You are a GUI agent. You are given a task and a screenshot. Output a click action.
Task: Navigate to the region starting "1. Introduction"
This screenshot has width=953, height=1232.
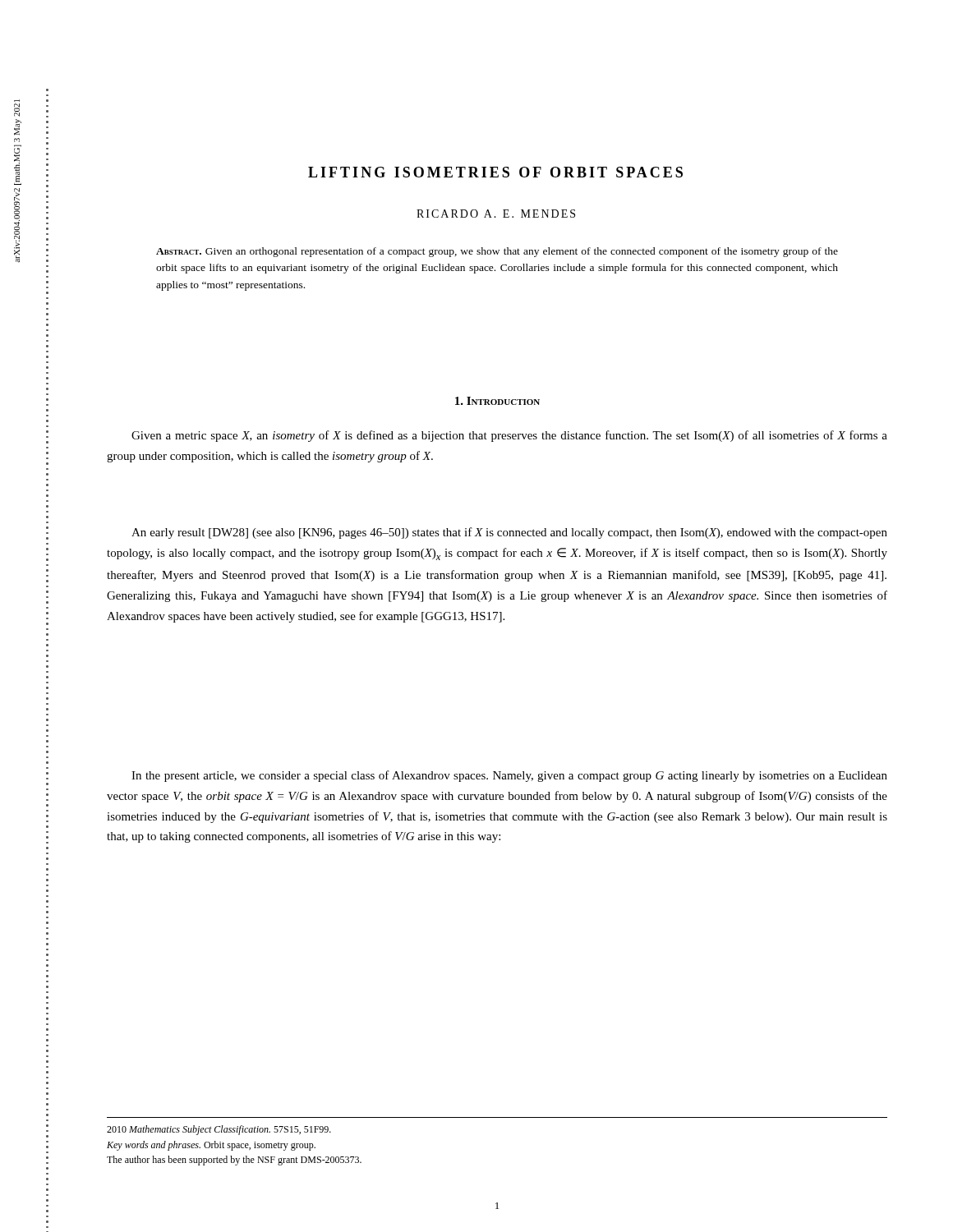click(497, 401)
